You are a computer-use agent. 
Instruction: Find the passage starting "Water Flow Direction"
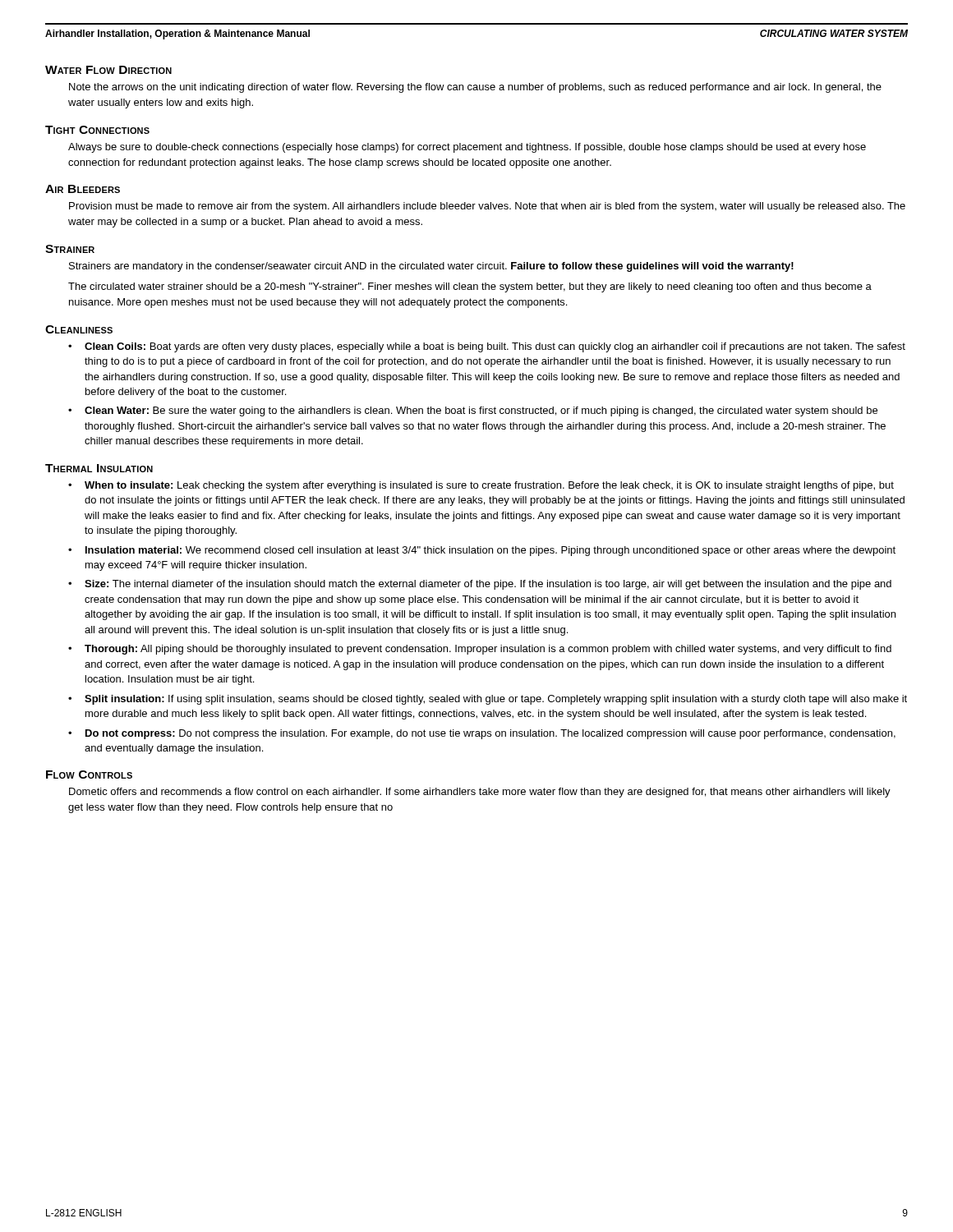coord(109,69)
